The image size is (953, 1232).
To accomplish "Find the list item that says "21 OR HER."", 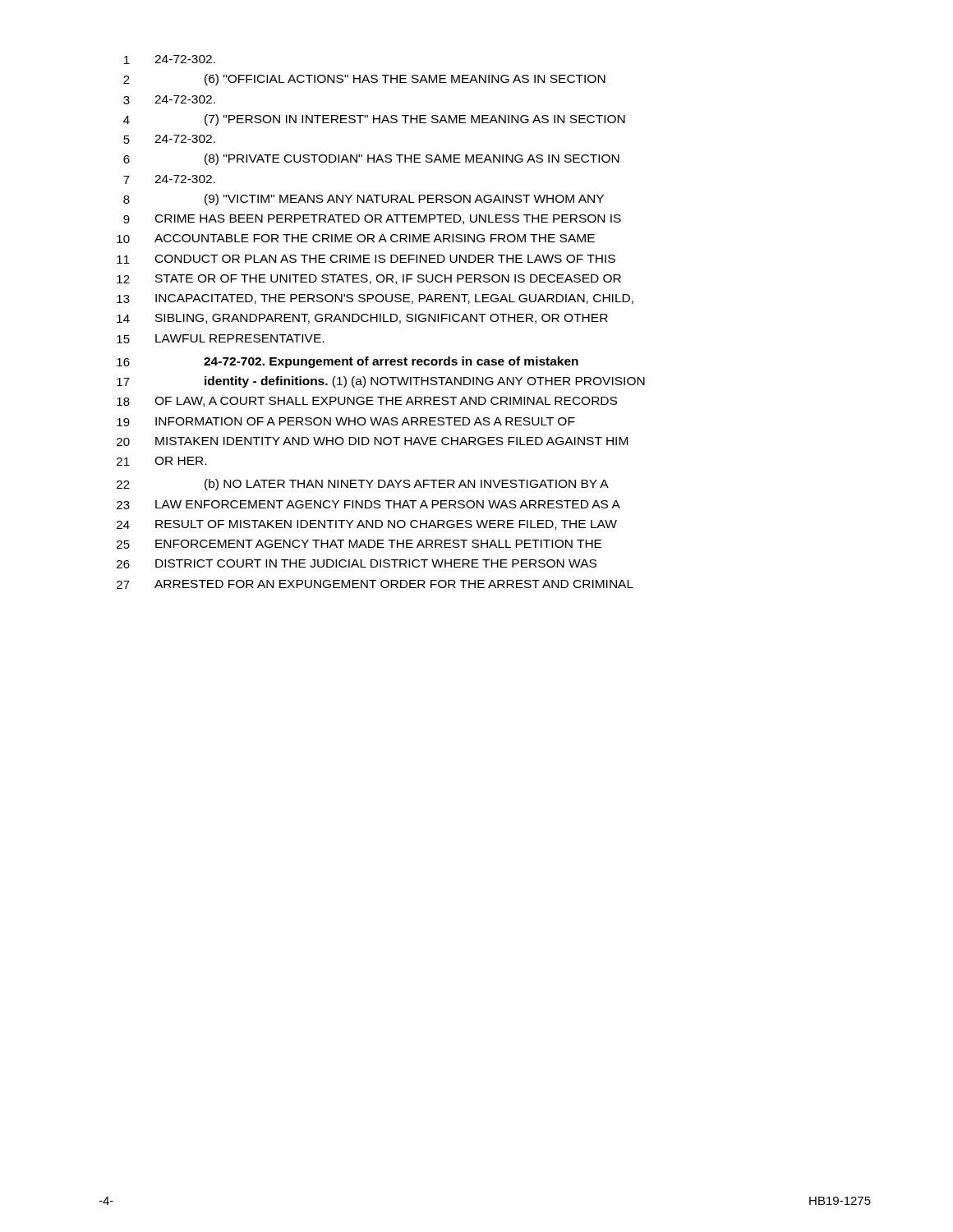I will [161, 461].
